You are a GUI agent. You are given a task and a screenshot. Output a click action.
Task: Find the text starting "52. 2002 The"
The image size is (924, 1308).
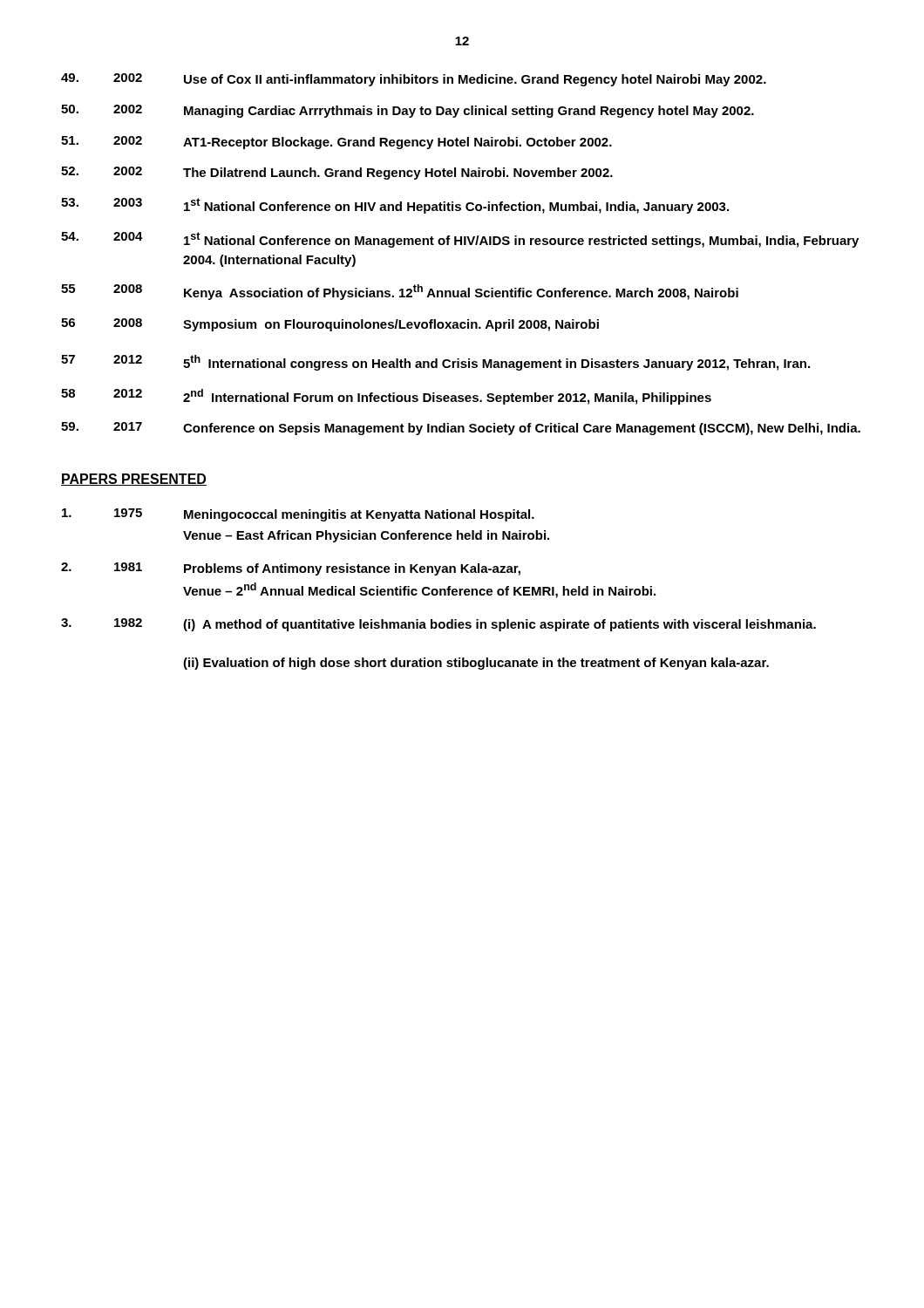[462, 173]
